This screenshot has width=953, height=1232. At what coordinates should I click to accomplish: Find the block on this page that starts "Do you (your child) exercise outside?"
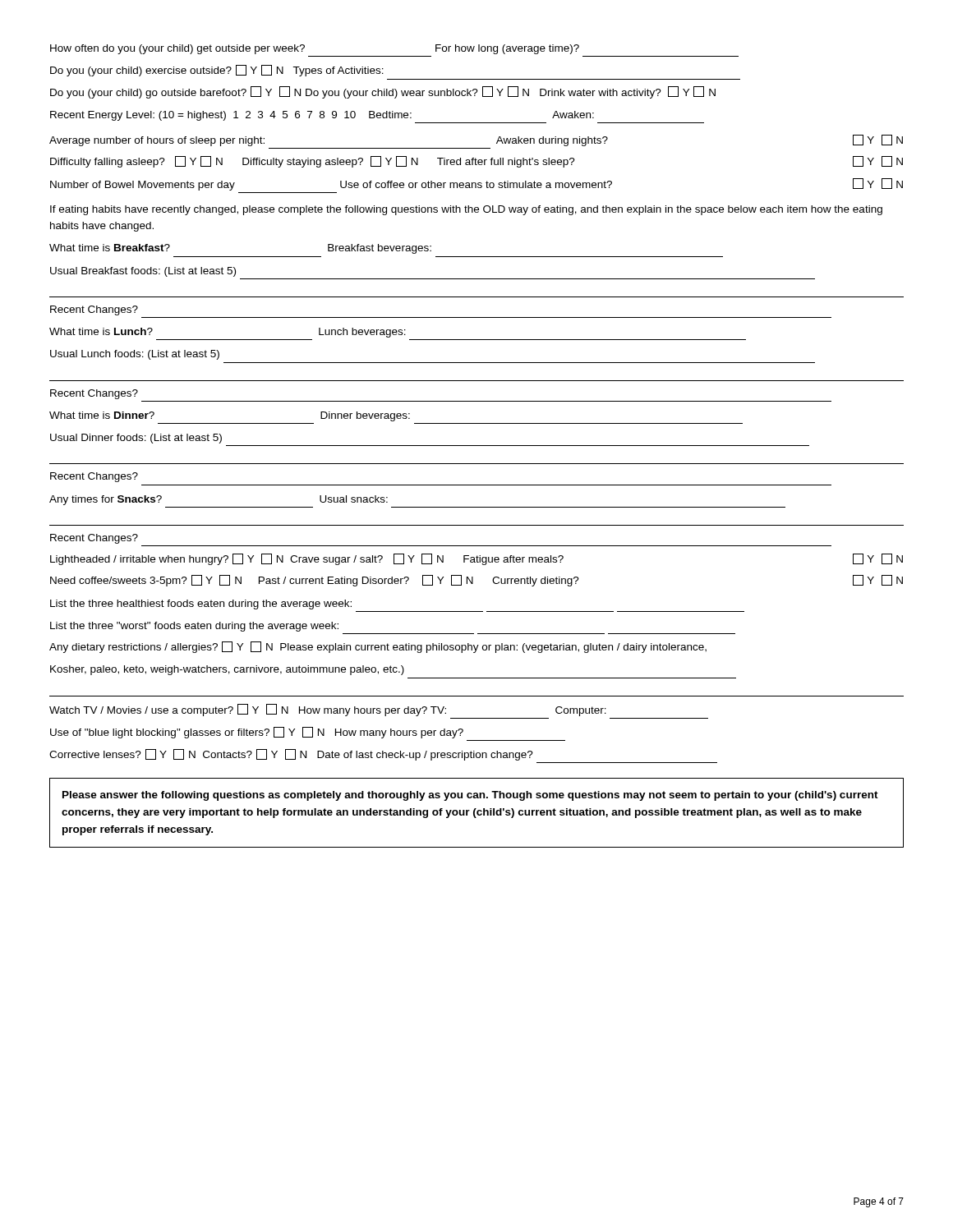[x=395, y=71]
